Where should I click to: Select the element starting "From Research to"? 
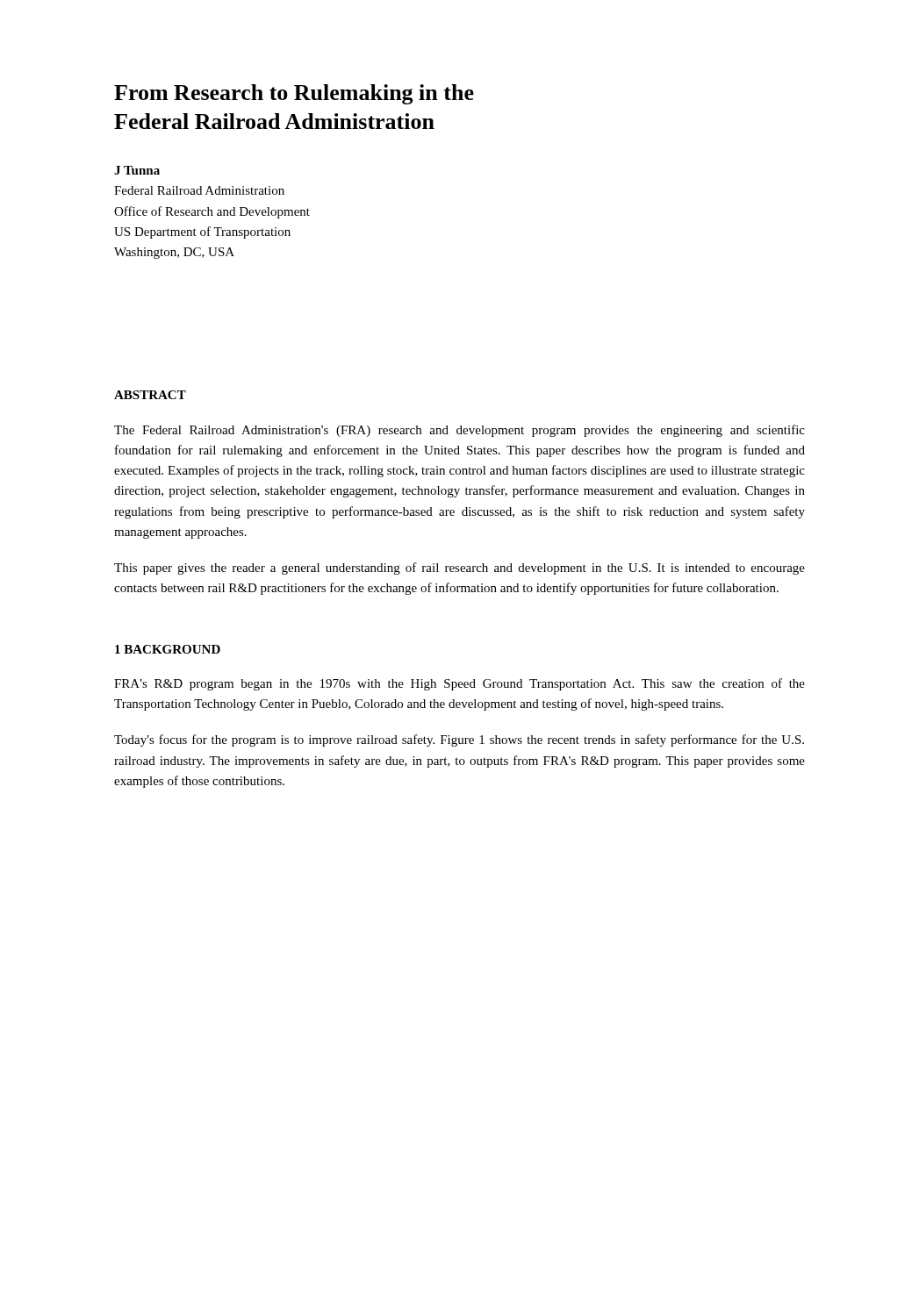click(x=460, y=107)
